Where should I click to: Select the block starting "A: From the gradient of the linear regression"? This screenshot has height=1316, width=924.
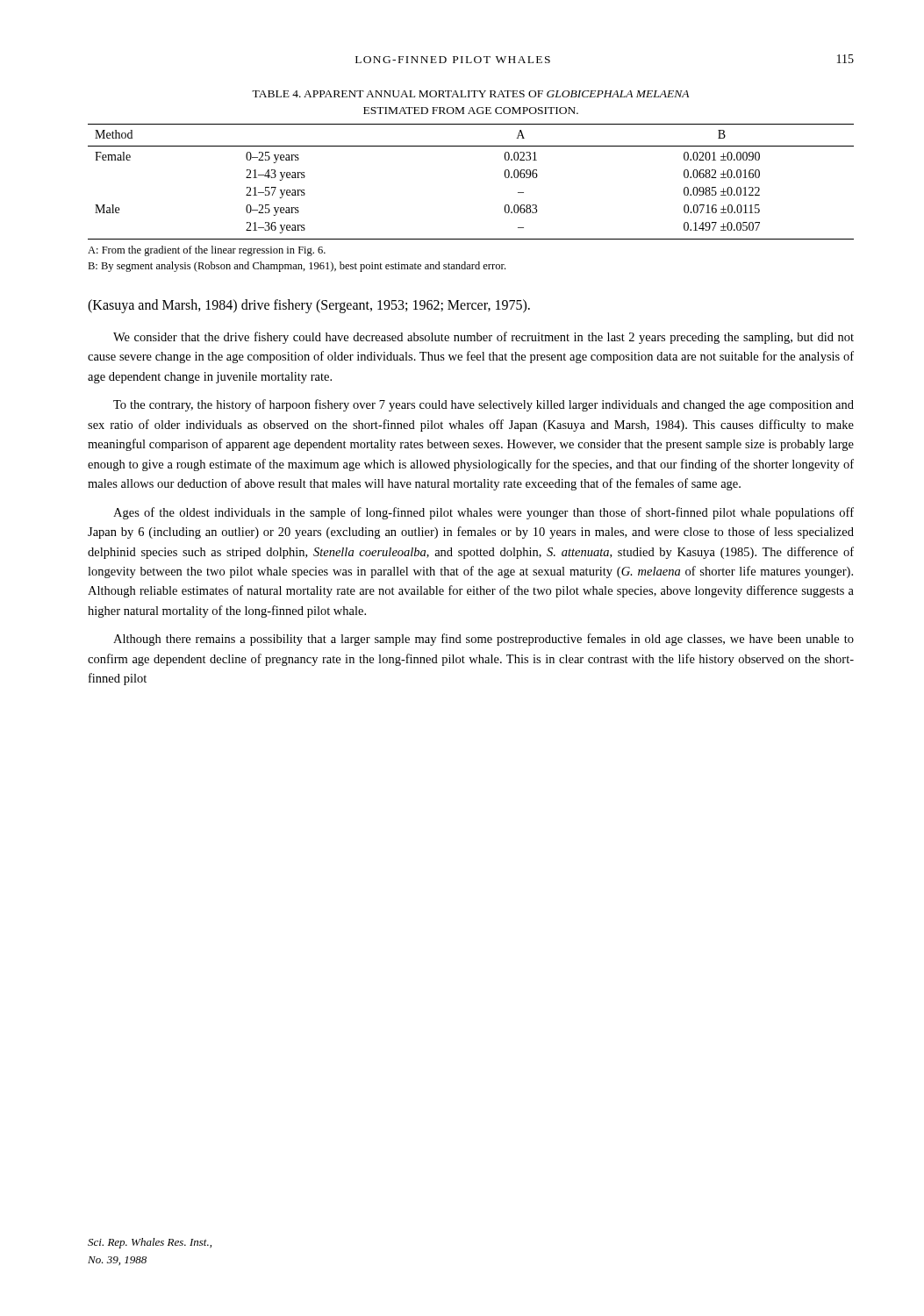point(297,258)
